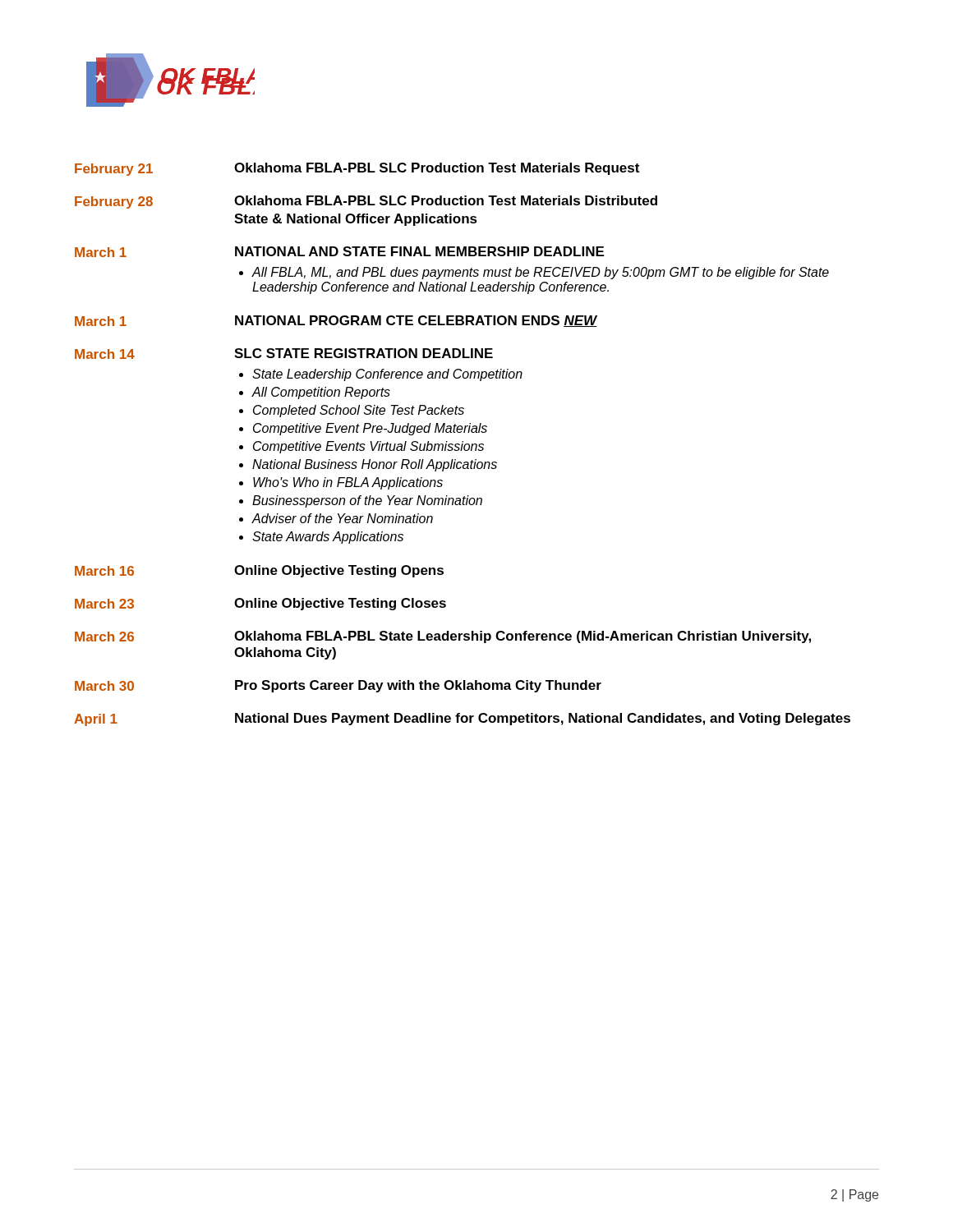Point to the block beginning "March 26 Oklahoma FBLA-PBL State Leadership Conference (Mid-American"
Viewport: 953px width, 1232px height.
[476, 646]
